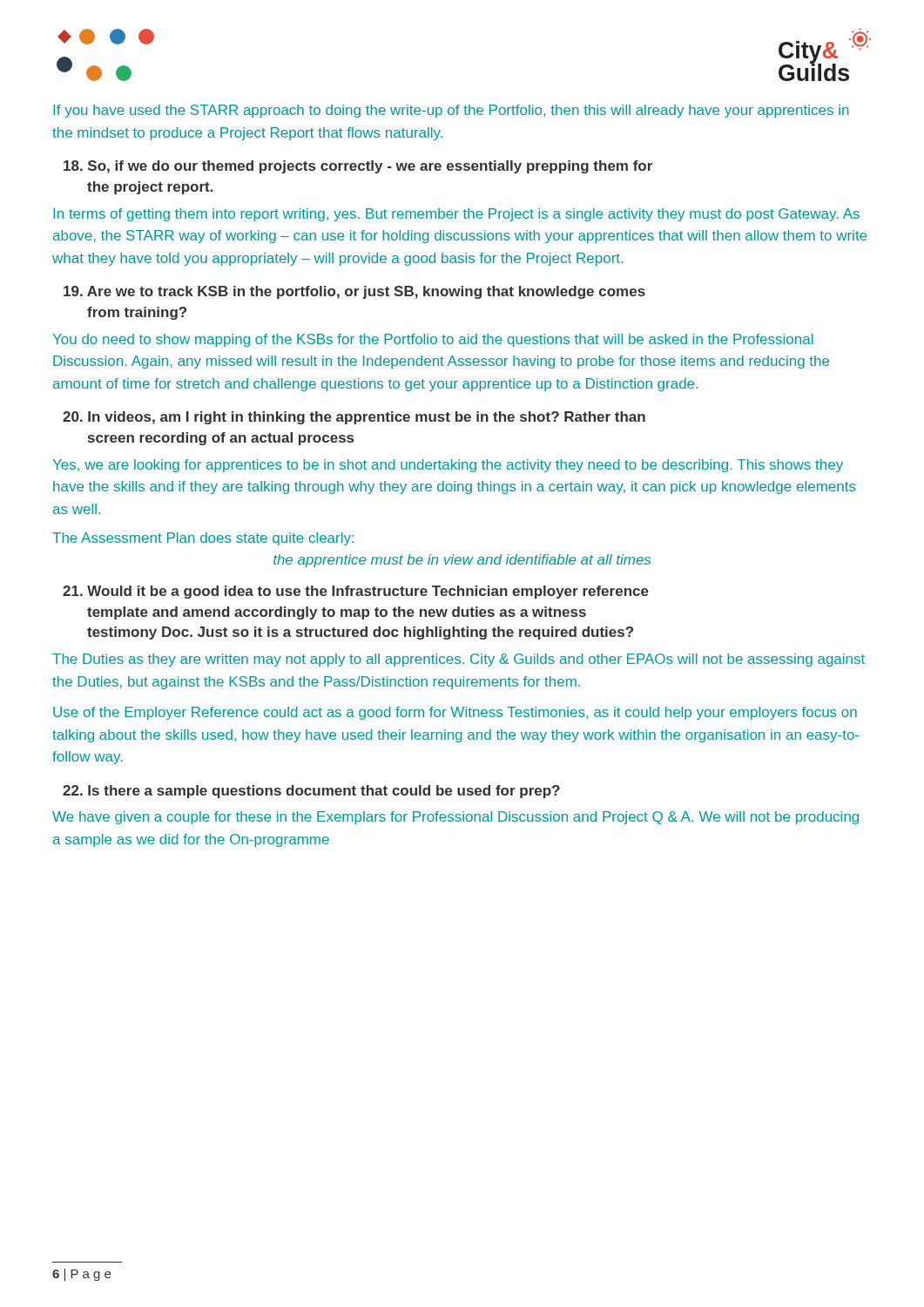This screenshot has height=1307, width=924.
Task: Select the text block containing "Yes, we are looking for apprentices to be"
Action: tap(454, 487)
